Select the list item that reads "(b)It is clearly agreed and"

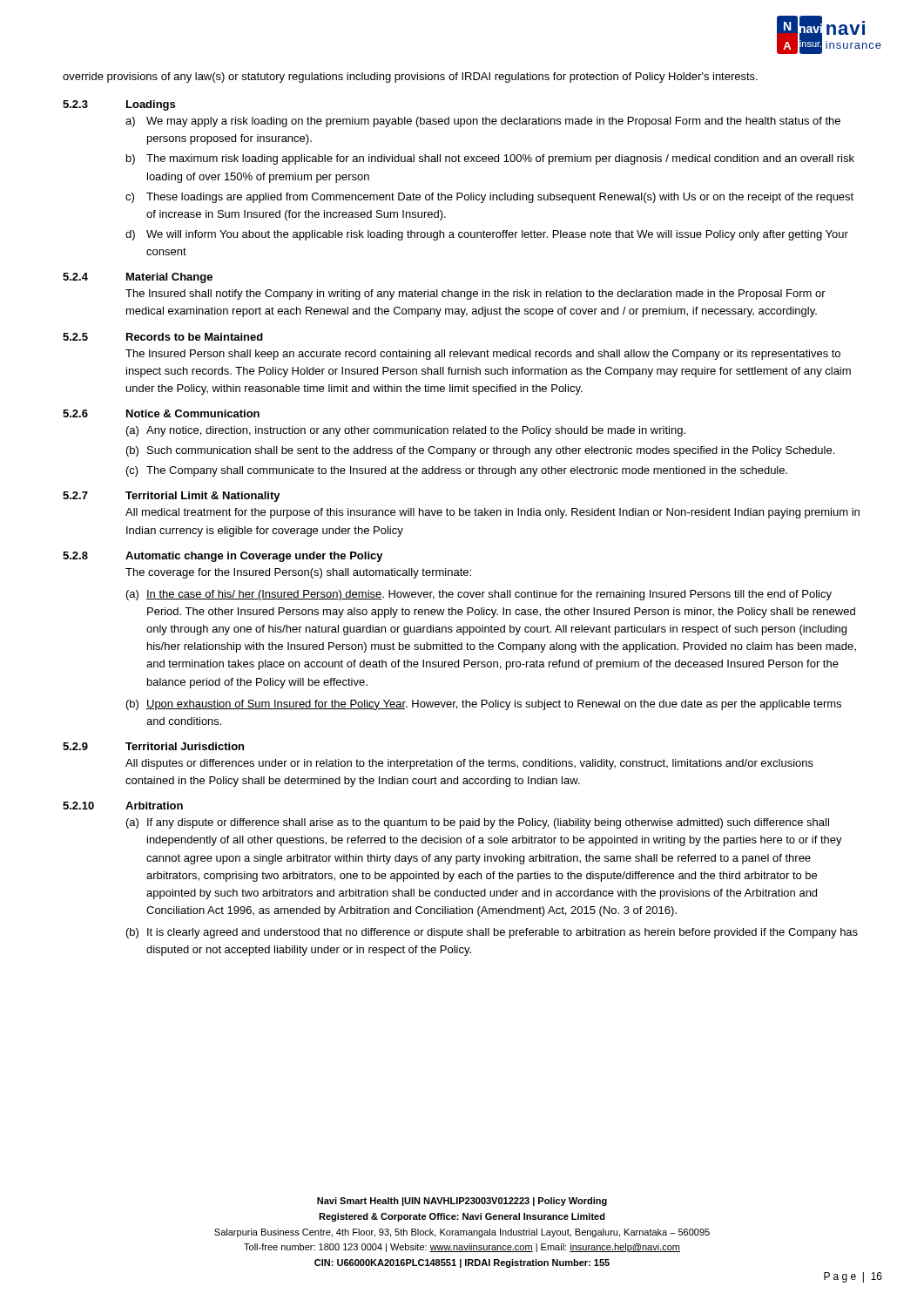click(493, 941)
